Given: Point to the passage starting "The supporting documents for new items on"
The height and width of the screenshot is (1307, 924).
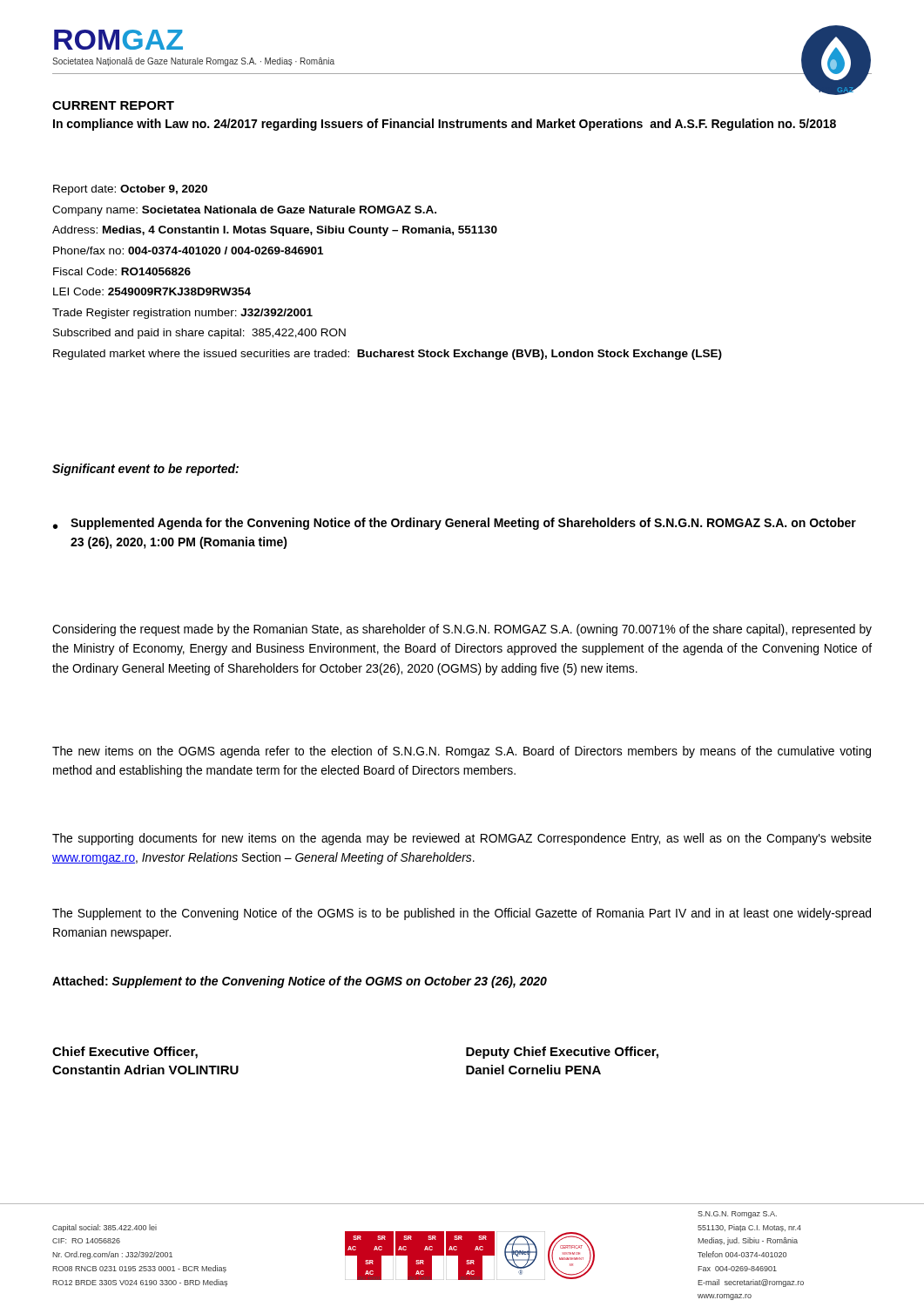Looking at the screenshot, I should (462, 848).
